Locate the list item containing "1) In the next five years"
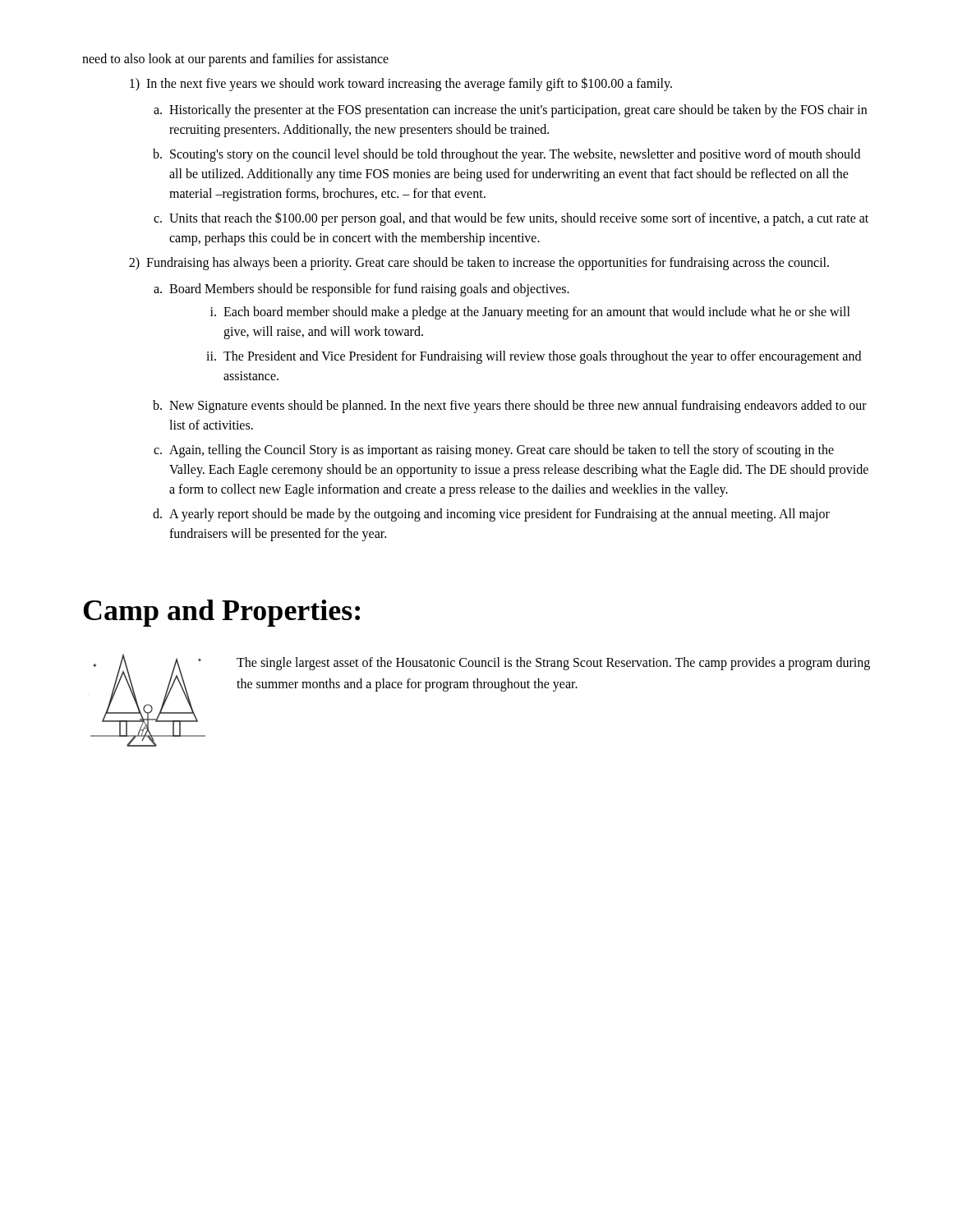Image resolution: width=953 pixels, height=1232 pixels. (x=493, y=84)
